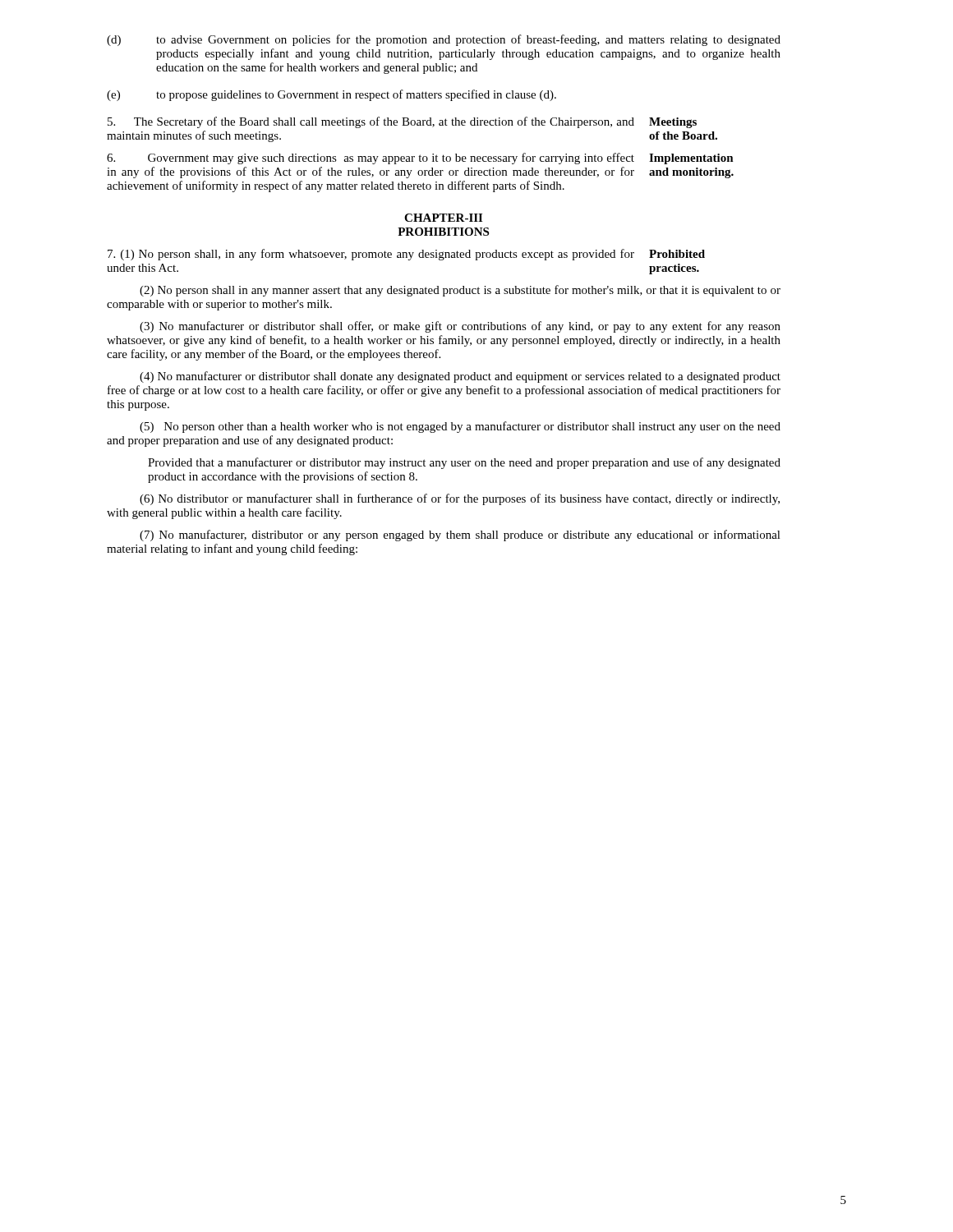
Task: Find the text block with the text "Provided that a manufacturer or"
Action: [x=464, y=469]
